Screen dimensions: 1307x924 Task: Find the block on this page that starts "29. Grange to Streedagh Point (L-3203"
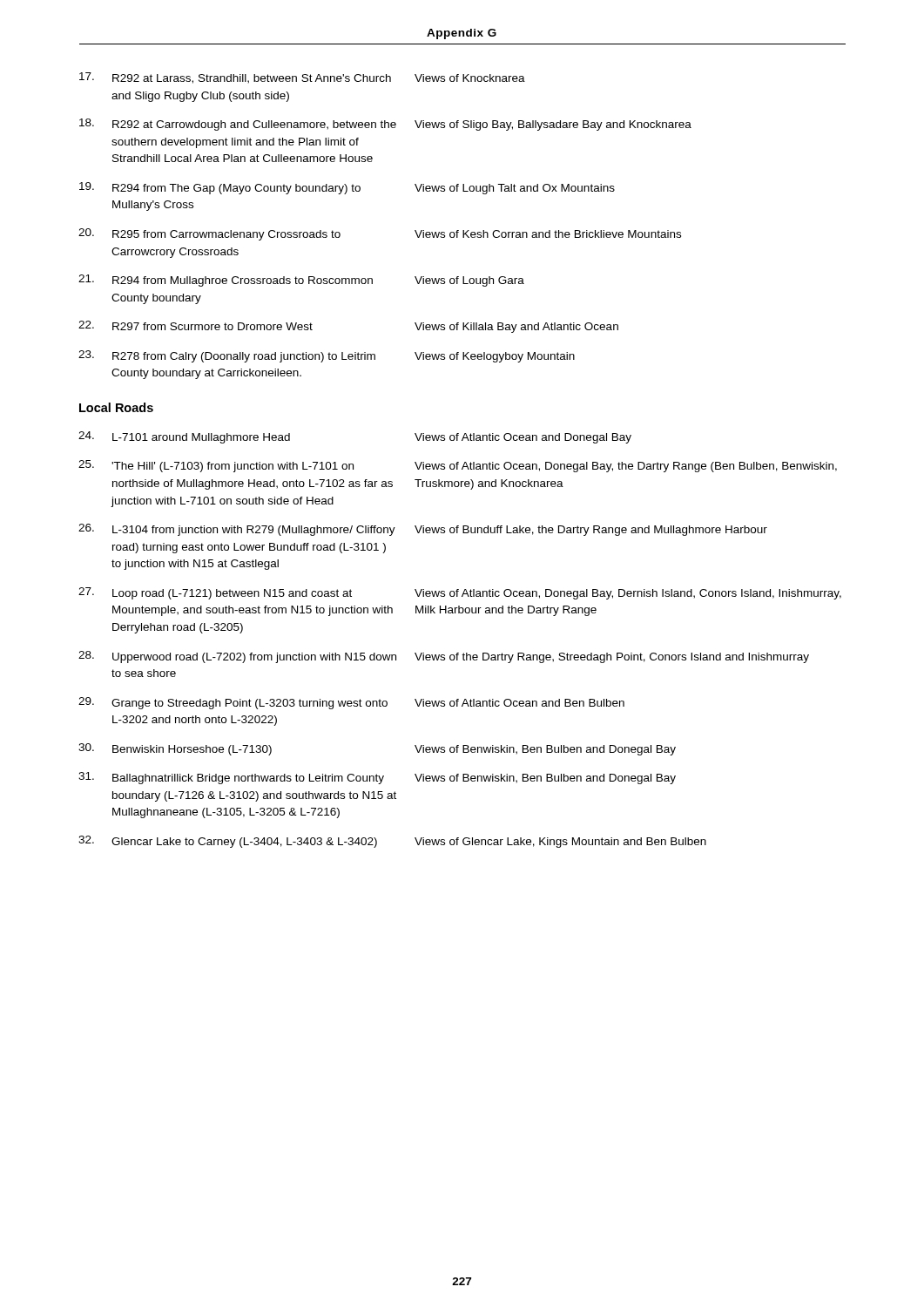click(462, 711)
